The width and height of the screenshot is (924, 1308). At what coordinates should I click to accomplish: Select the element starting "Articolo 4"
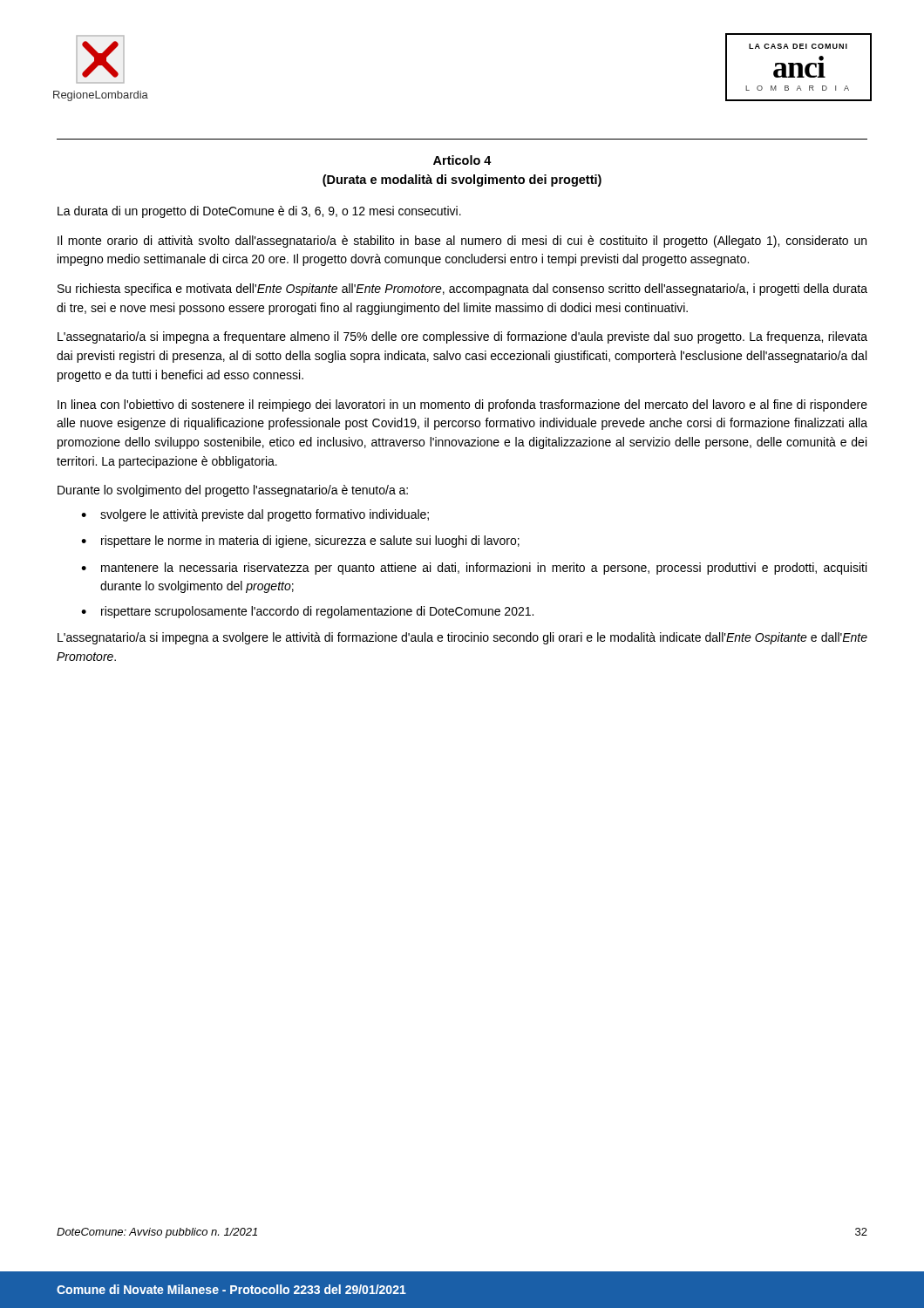click(x=462, y=160)
